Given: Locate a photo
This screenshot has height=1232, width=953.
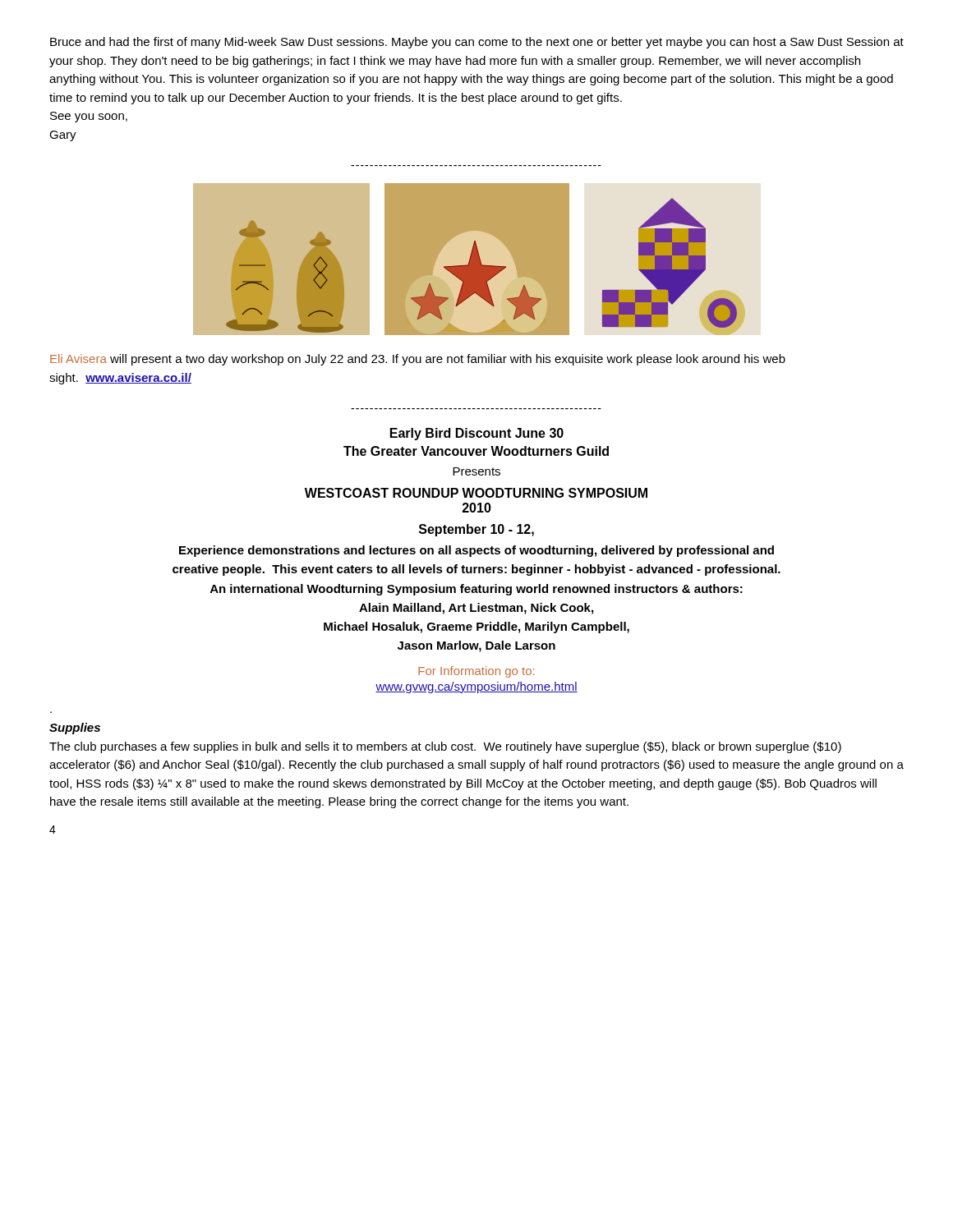Looking at the screenshot, I should 476,259.
